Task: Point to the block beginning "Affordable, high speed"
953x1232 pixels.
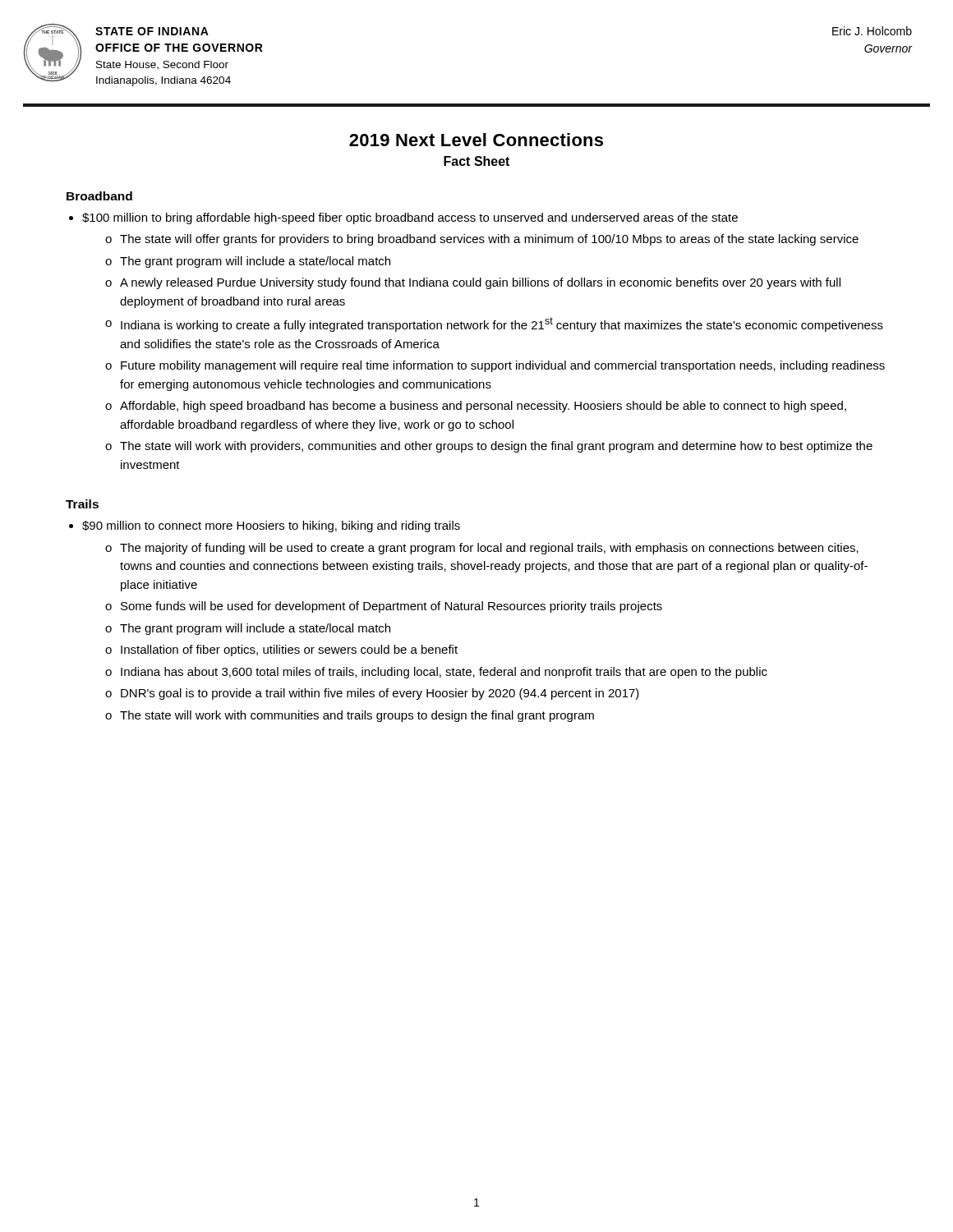Action: [484, 415]
